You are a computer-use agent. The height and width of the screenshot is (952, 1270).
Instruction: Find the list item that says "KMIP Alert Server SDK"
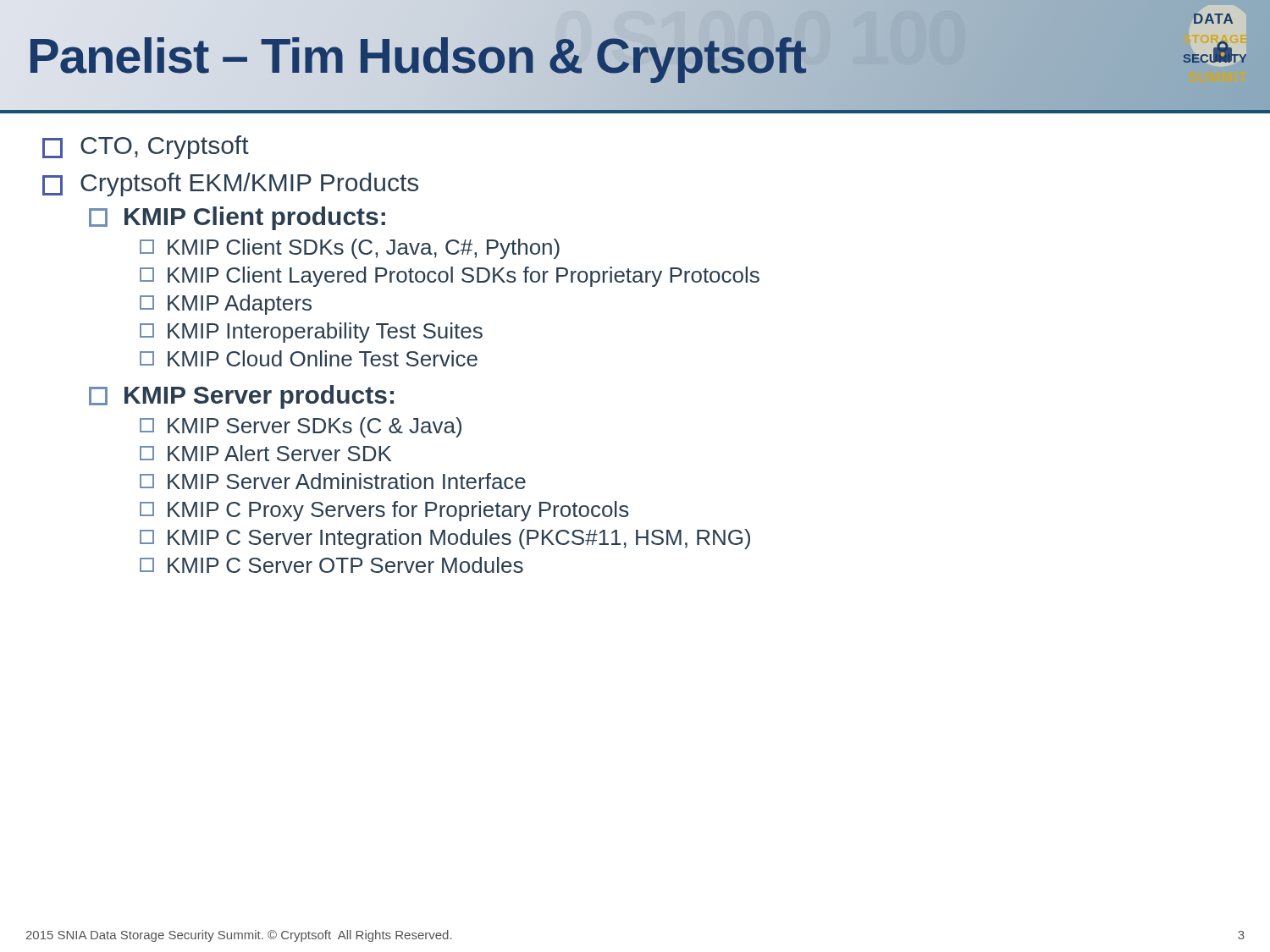[x=266, y=454]
